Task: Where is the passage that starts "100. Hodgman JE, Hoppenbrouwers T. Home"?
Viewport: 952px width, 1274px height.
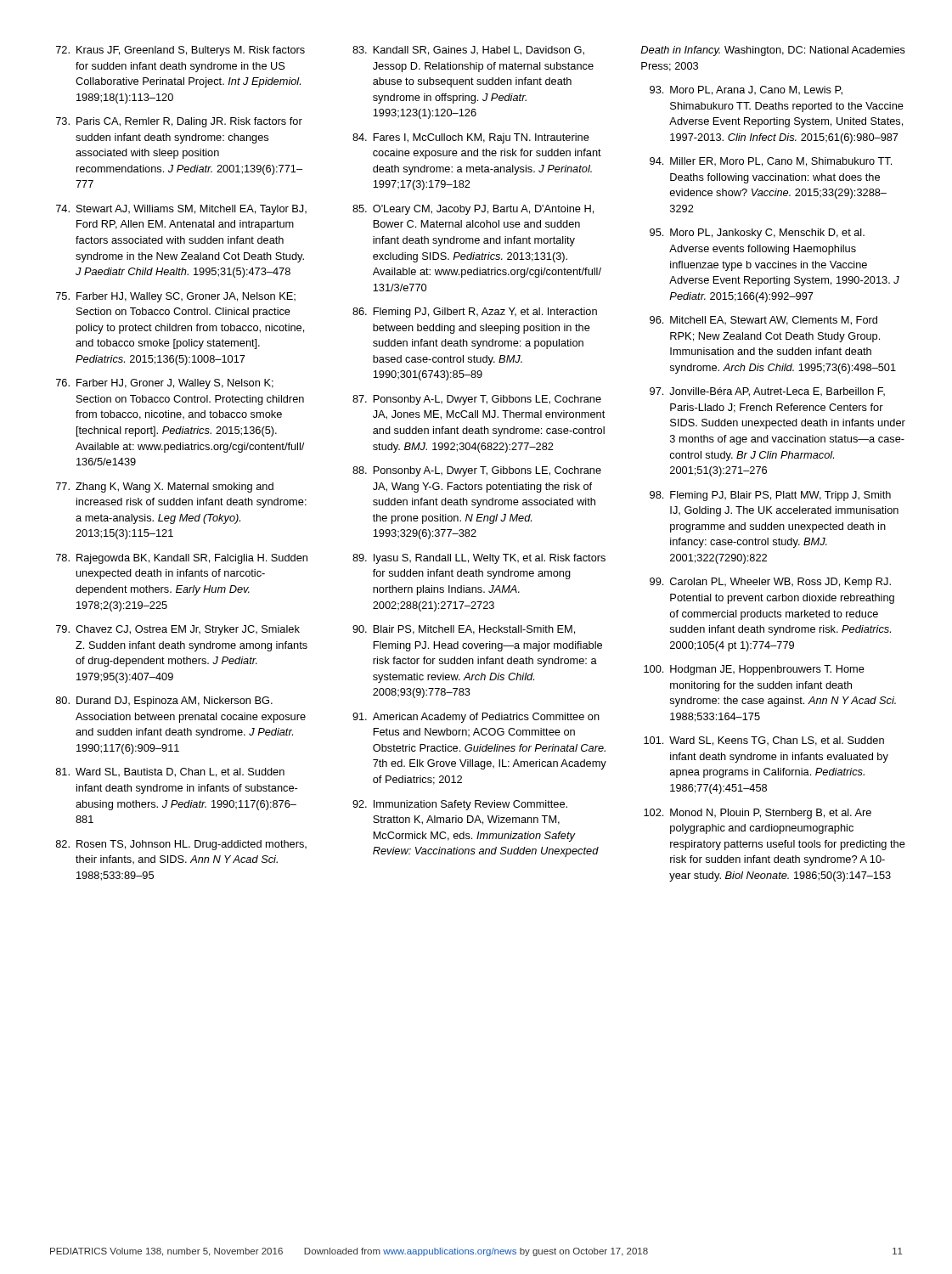Action: coord(773,693)
